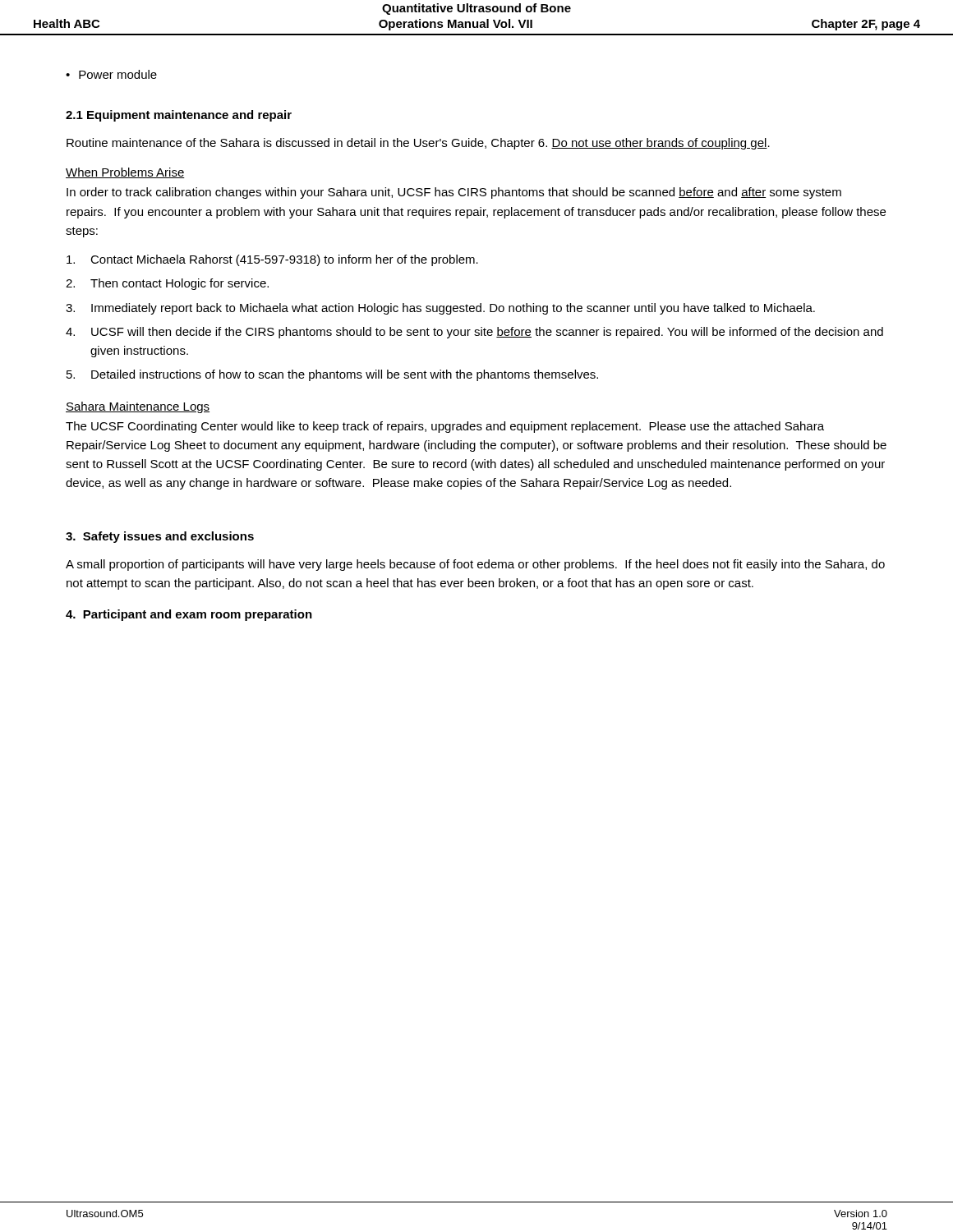Select the region starting "In order to track calibration changes within"

pyautogui.click(x=476, y=211)
